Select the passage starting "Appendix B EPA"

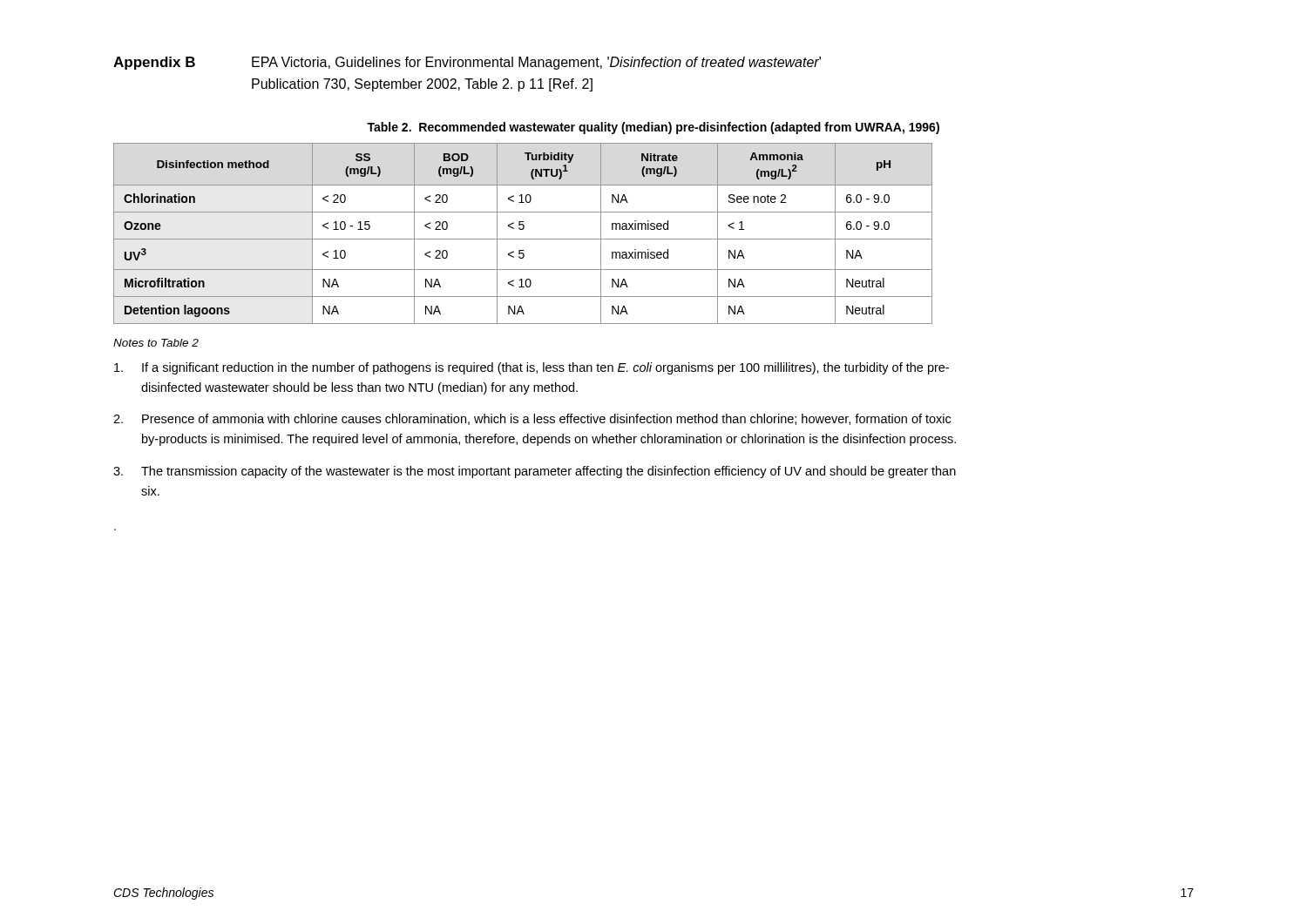pyautogui.click(x=467, y=74)
